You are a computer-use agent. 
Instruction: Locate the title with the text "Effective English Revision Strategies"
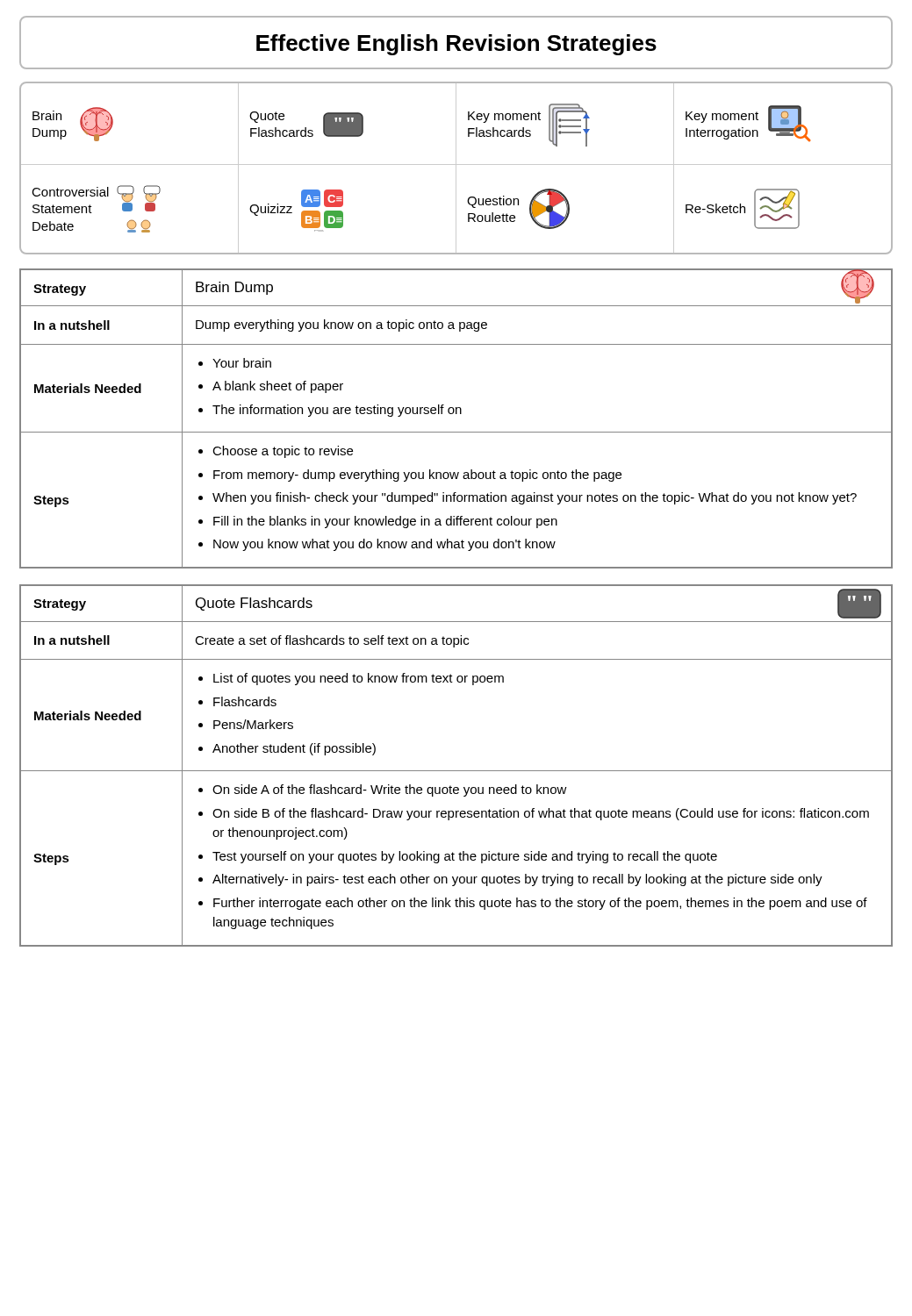pyautogui.click(x=456, y=43)
